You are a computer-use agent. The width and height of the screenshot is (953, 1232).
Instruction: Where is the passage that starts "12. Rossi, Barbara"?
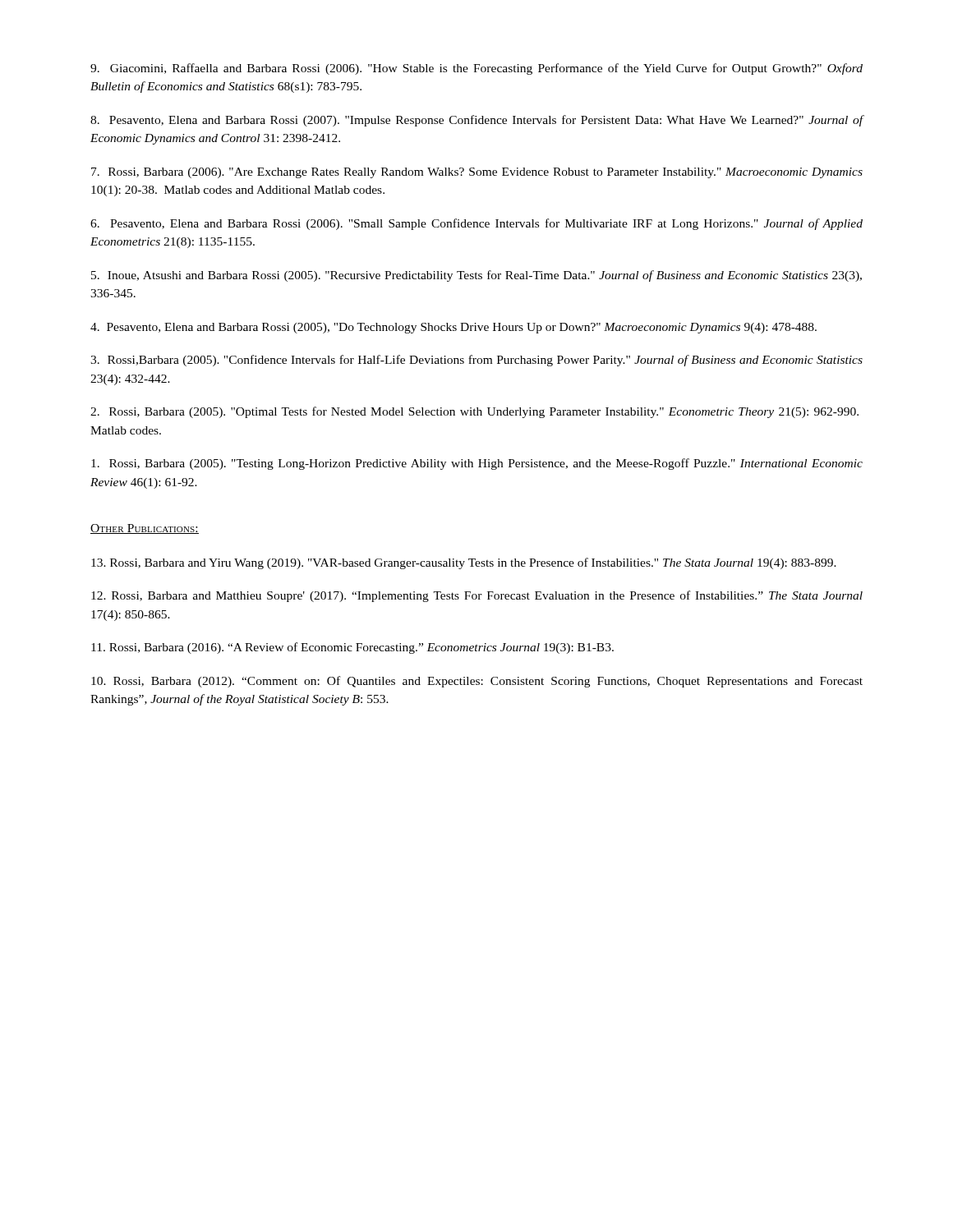click(476, 605)
